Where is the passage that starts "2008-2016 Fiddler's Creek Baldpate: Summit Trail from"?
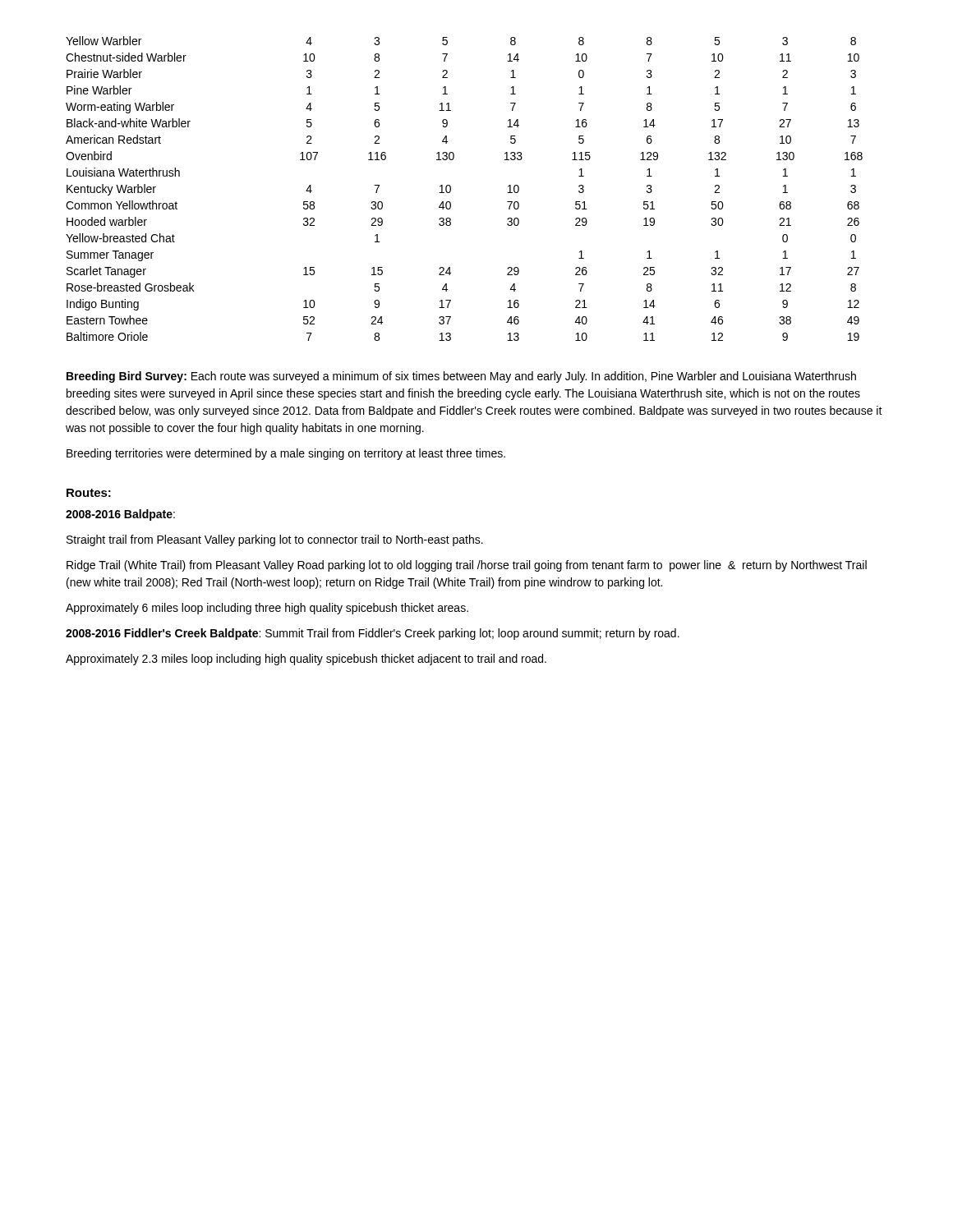Image resolution: width=953 pixels, height=1232 pixels. pos(373,633)
